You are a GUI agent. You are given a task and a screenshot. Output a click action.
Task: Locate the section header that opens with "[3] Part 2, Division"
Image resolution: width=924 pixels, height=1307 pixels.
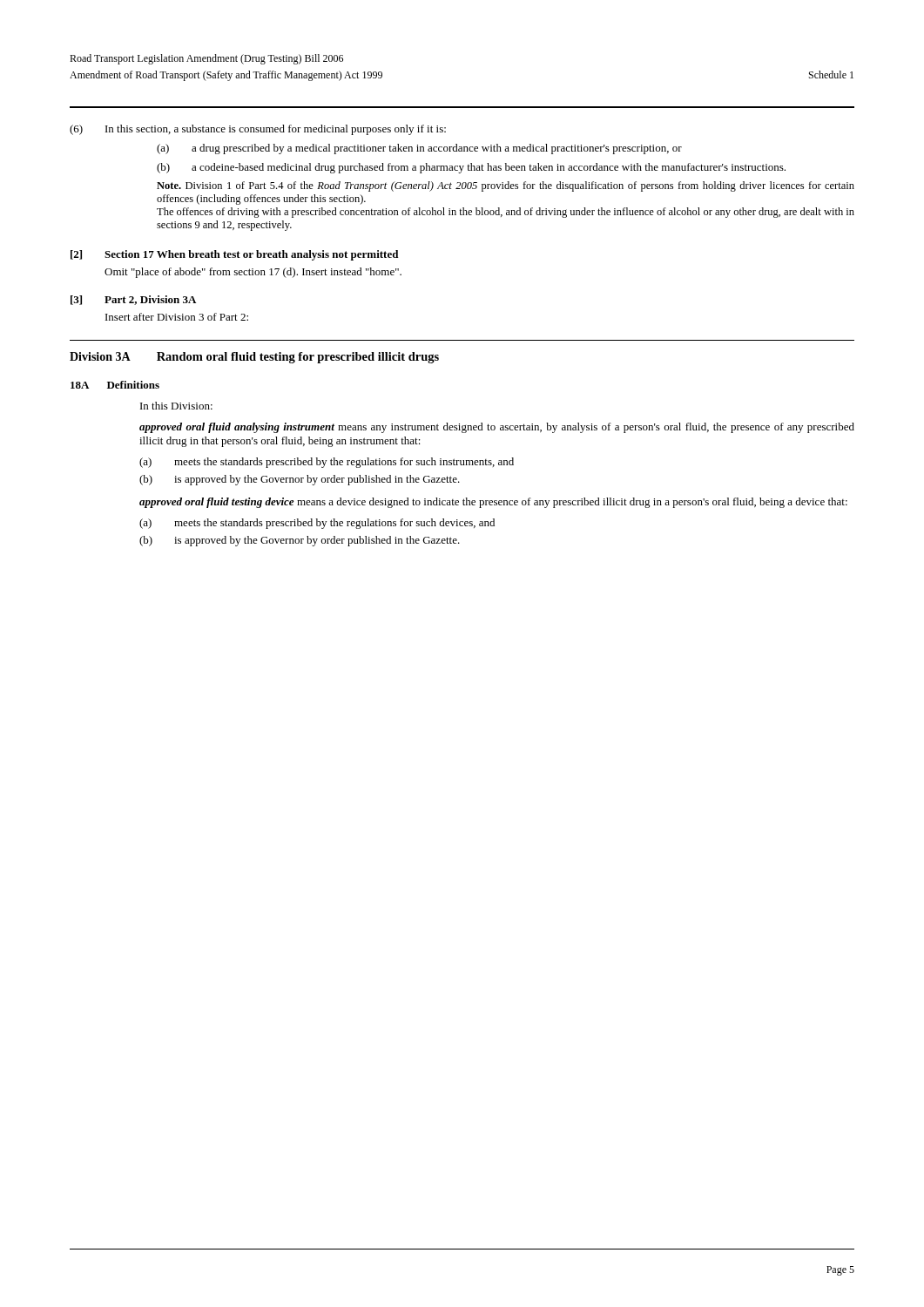[x=133, y=300]
